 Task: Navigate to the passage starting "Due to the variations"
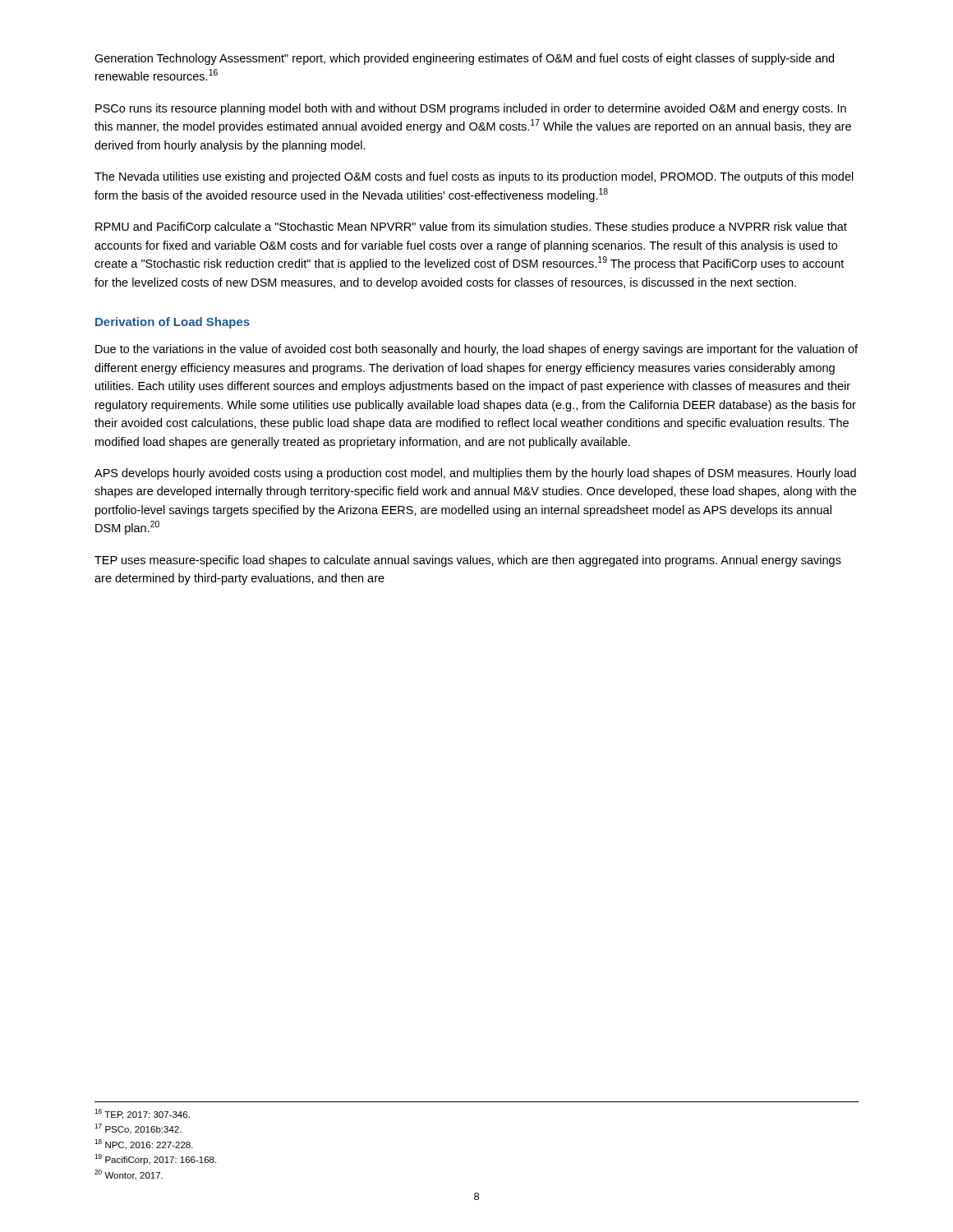pyautogui.click(x=476, y=395)
